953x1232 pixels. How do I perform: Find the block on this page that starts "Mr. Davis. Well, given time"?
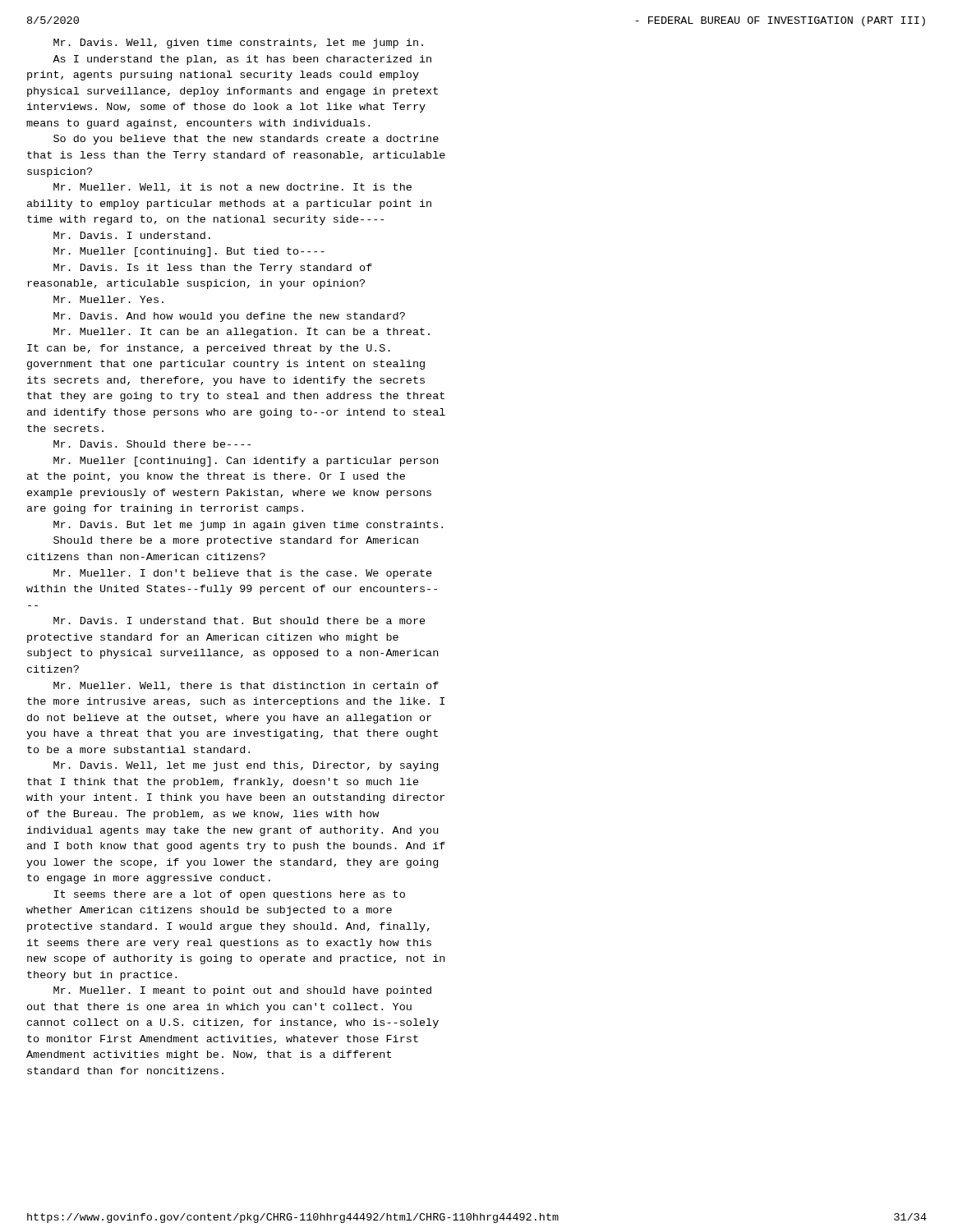[x=236, y=557]
